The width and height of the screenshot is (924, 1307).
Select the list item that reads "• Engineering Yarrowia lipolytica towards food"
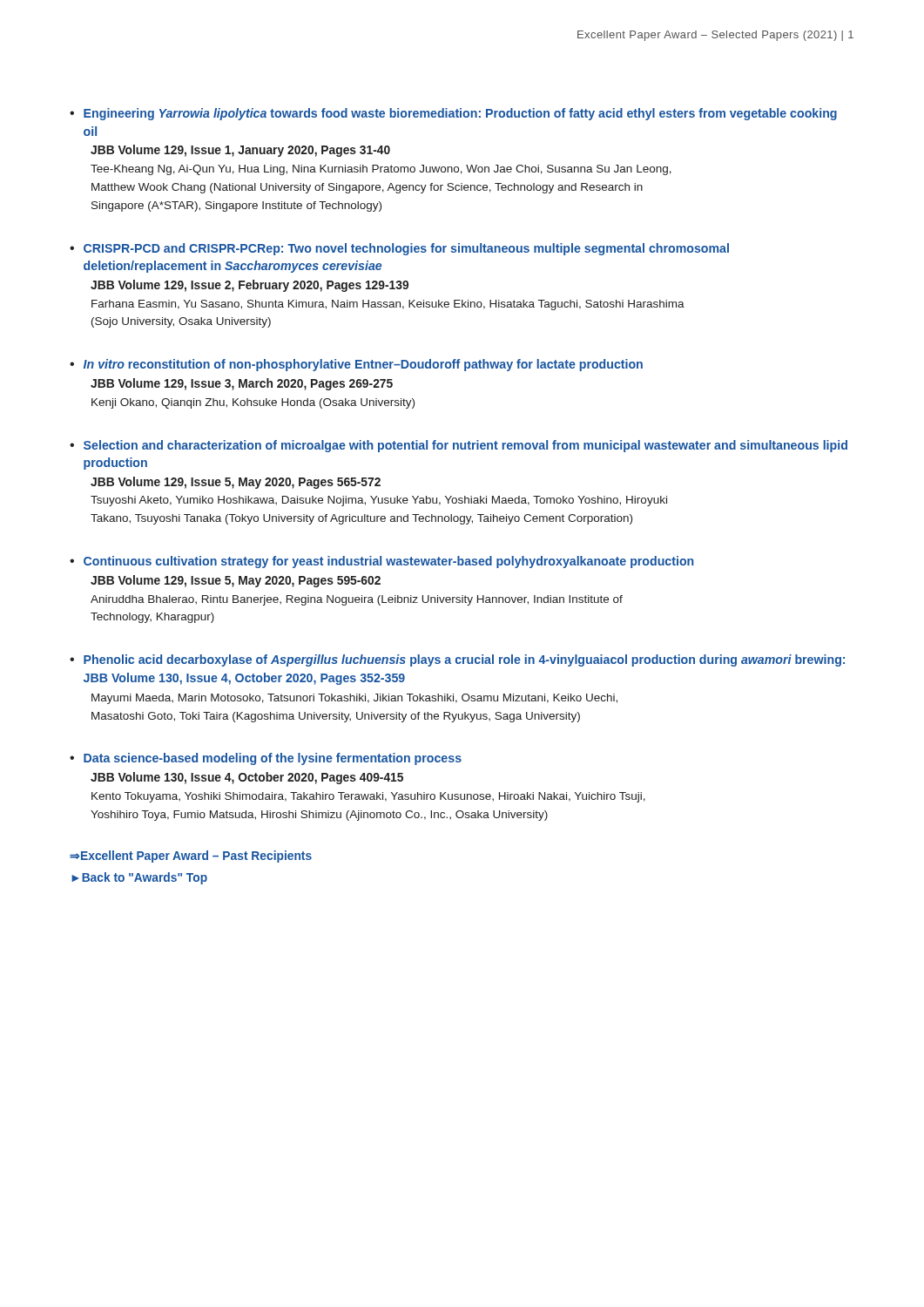coord(462,160)
